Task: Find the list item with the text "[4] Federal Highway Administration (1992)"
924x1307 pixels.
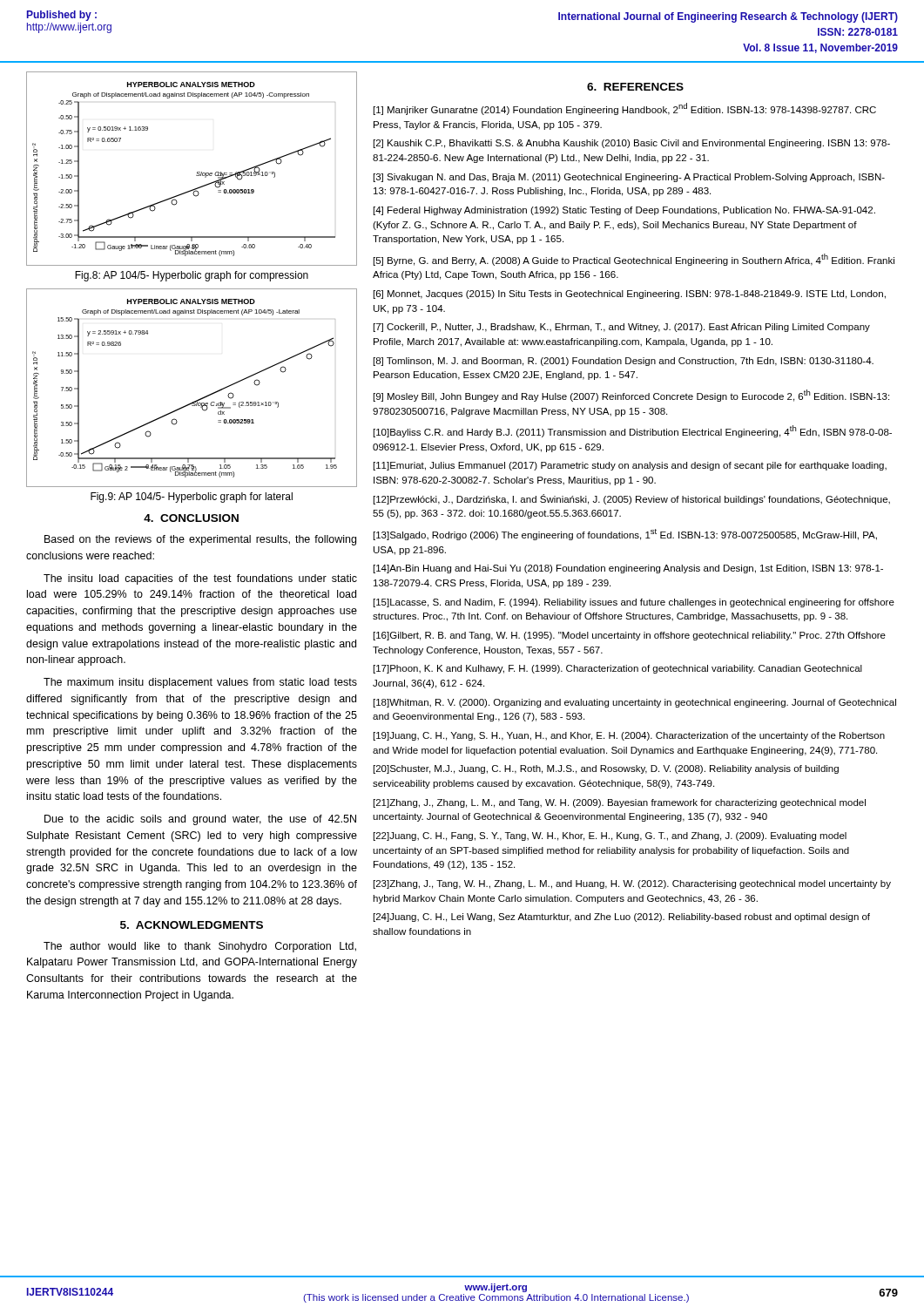Action: (624, 224)
